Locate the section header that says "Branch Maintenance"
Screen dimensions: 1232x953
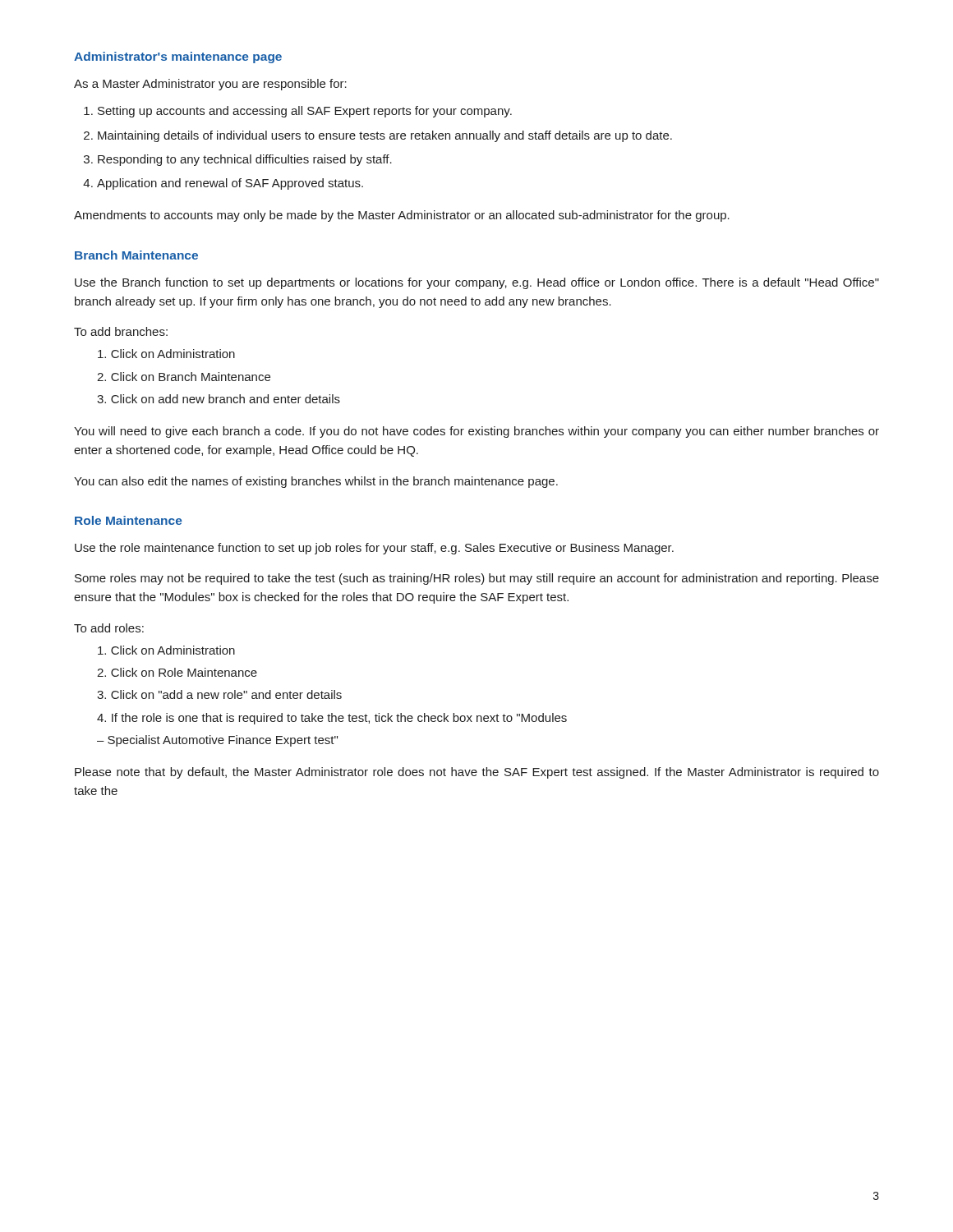(x=136, y=255)
